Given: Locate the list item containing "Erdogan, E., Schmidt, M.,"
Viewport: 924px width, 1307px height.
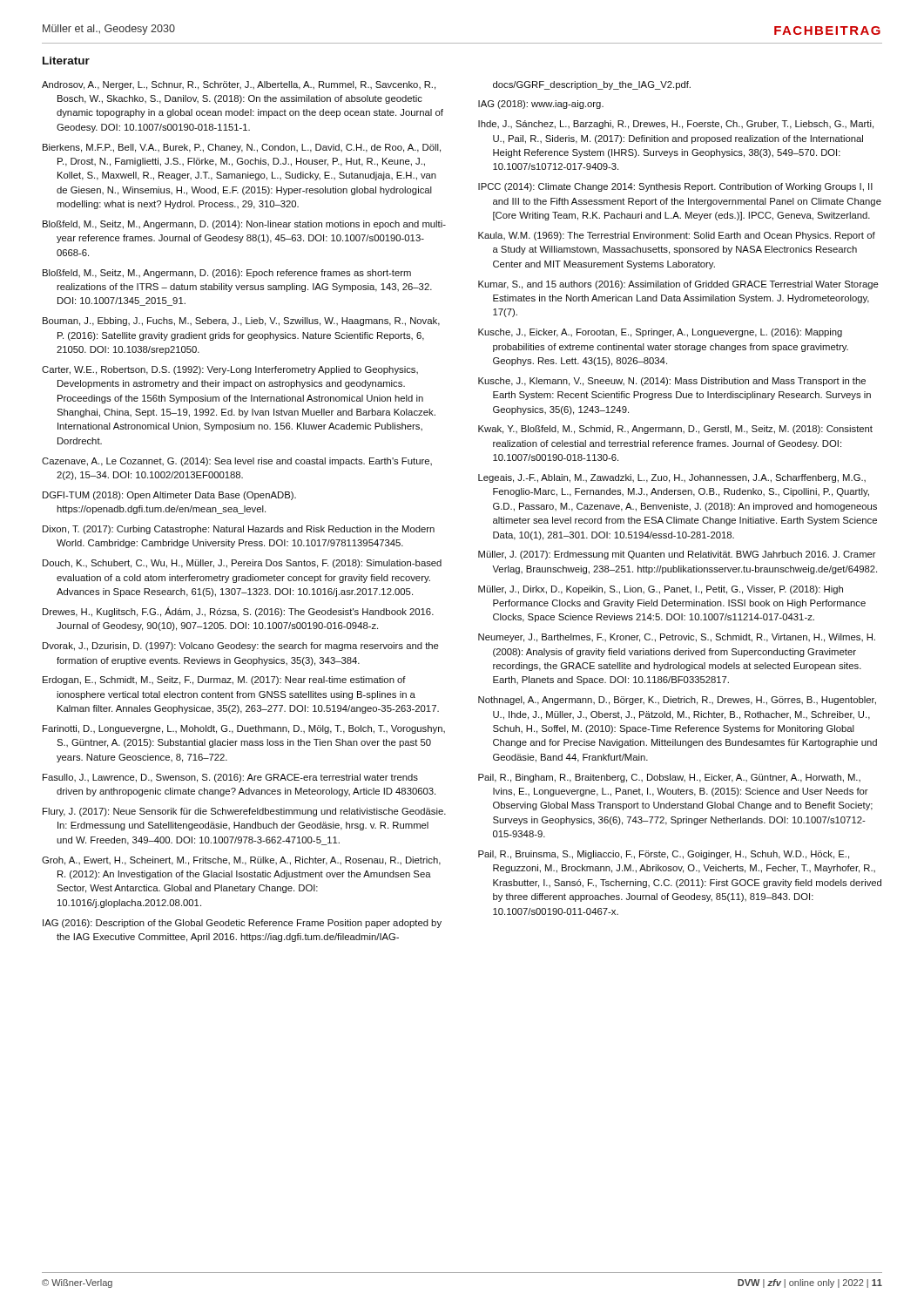Looking at the screenshot, I should pyautogui.click(x=241, y=694).
